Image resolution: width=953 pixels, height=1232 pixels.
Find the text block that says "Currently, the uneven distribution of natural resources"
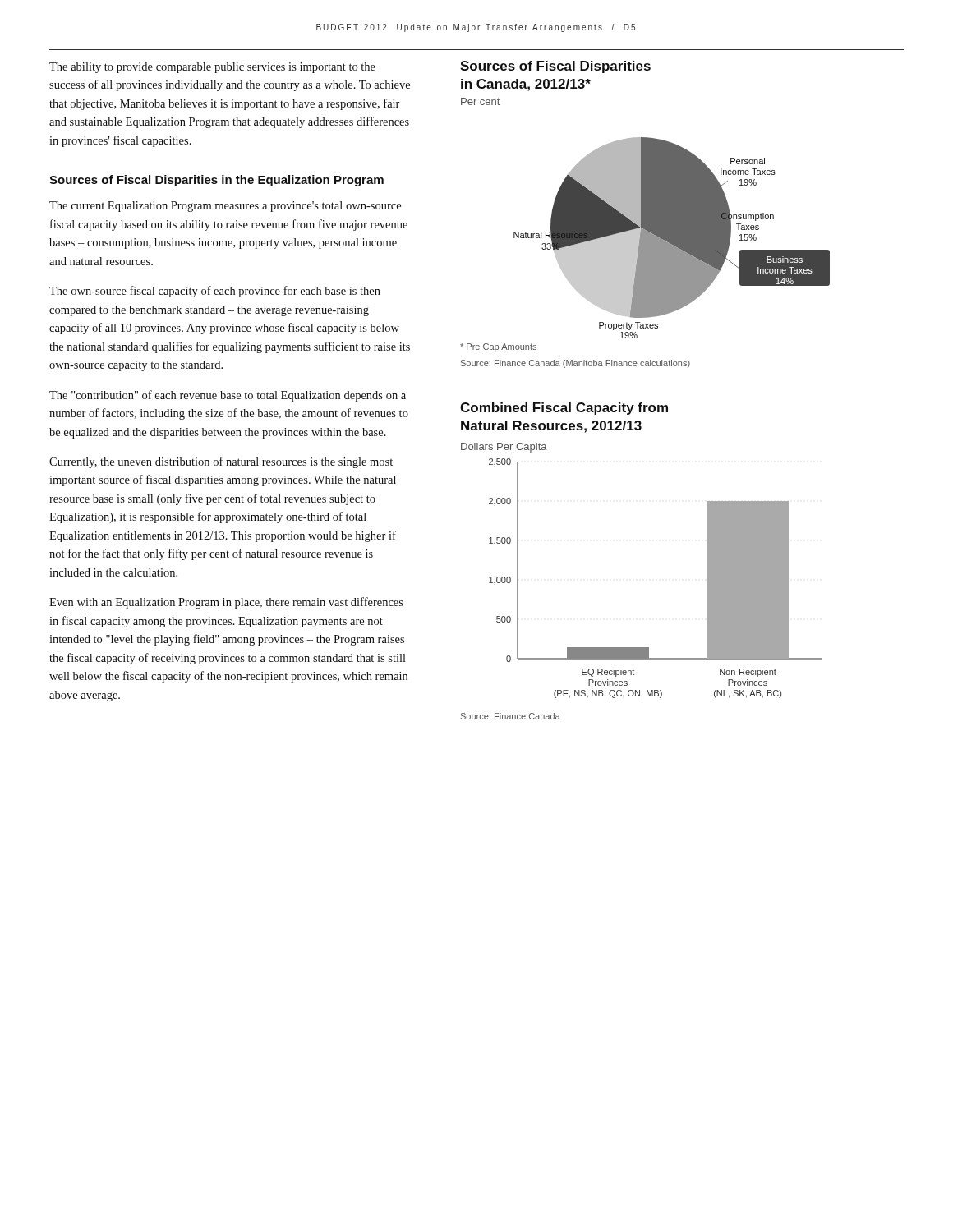click(230, 517)
